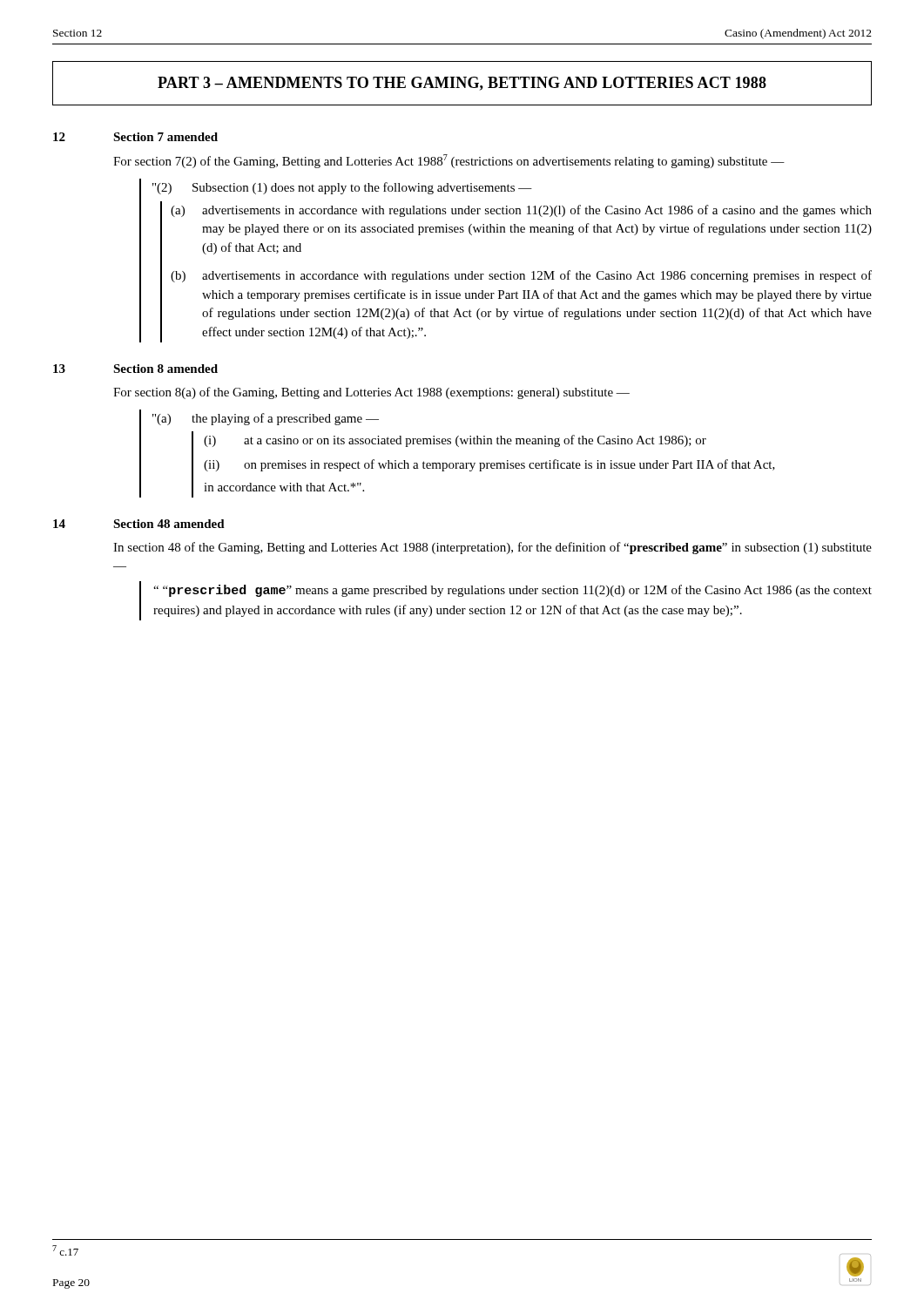The image size is (924, 1307).
Task: Locate the text starting "Section 48 amended"
Action: point(169,523)
